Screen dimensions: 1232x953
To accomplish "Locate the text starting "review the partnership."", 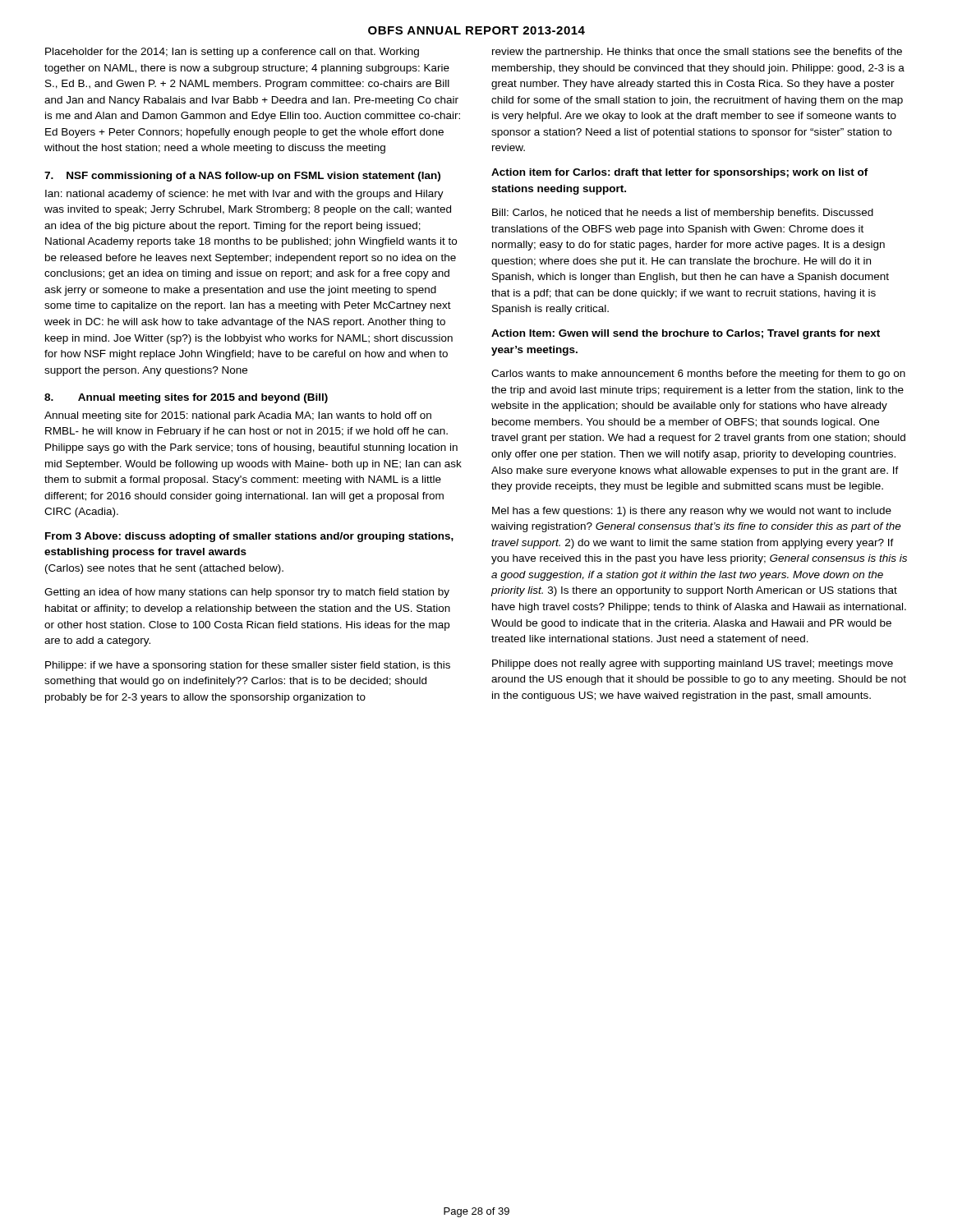I will [700, 100].
